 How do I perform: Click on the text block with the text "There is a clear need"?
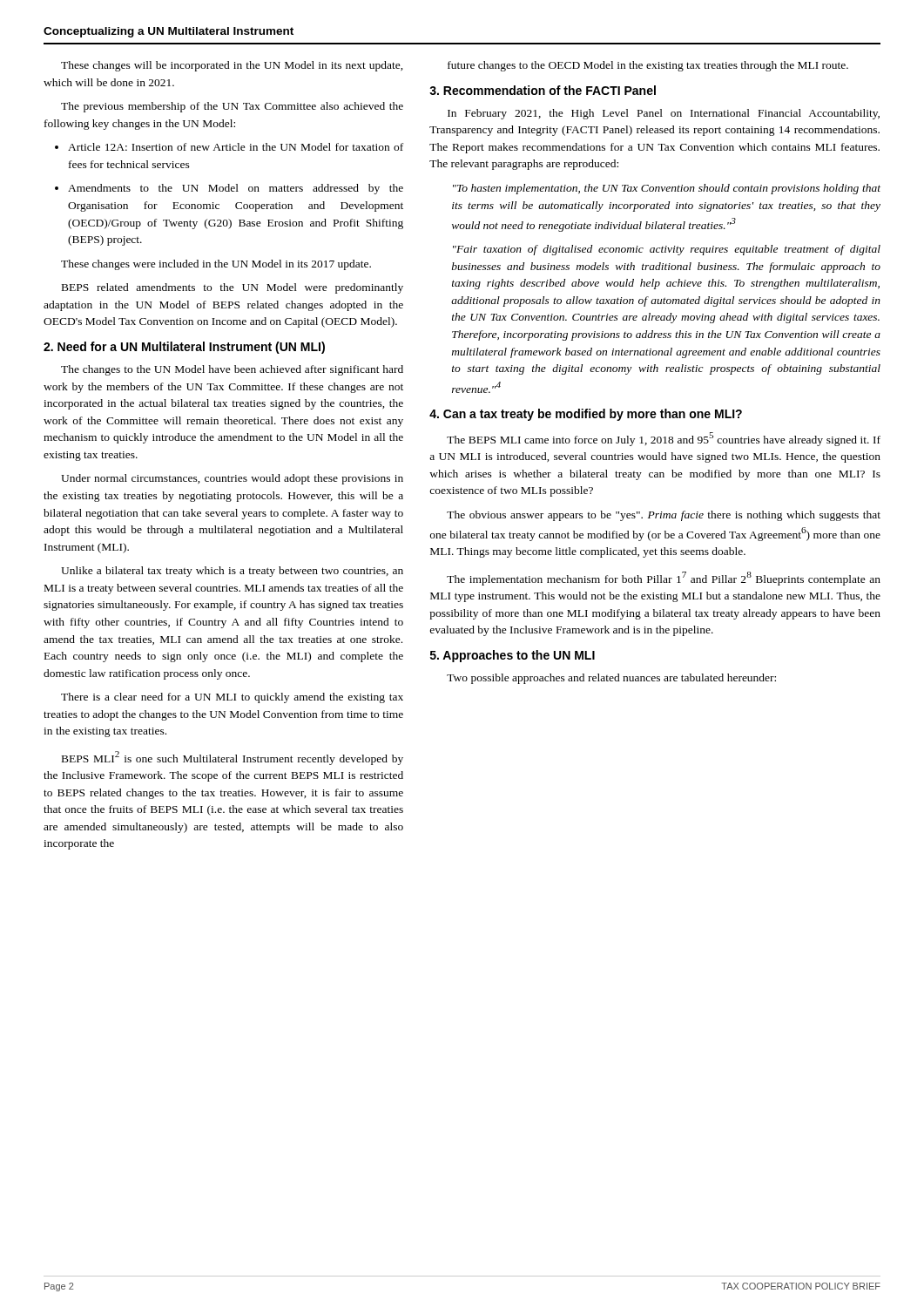point(223,714)
